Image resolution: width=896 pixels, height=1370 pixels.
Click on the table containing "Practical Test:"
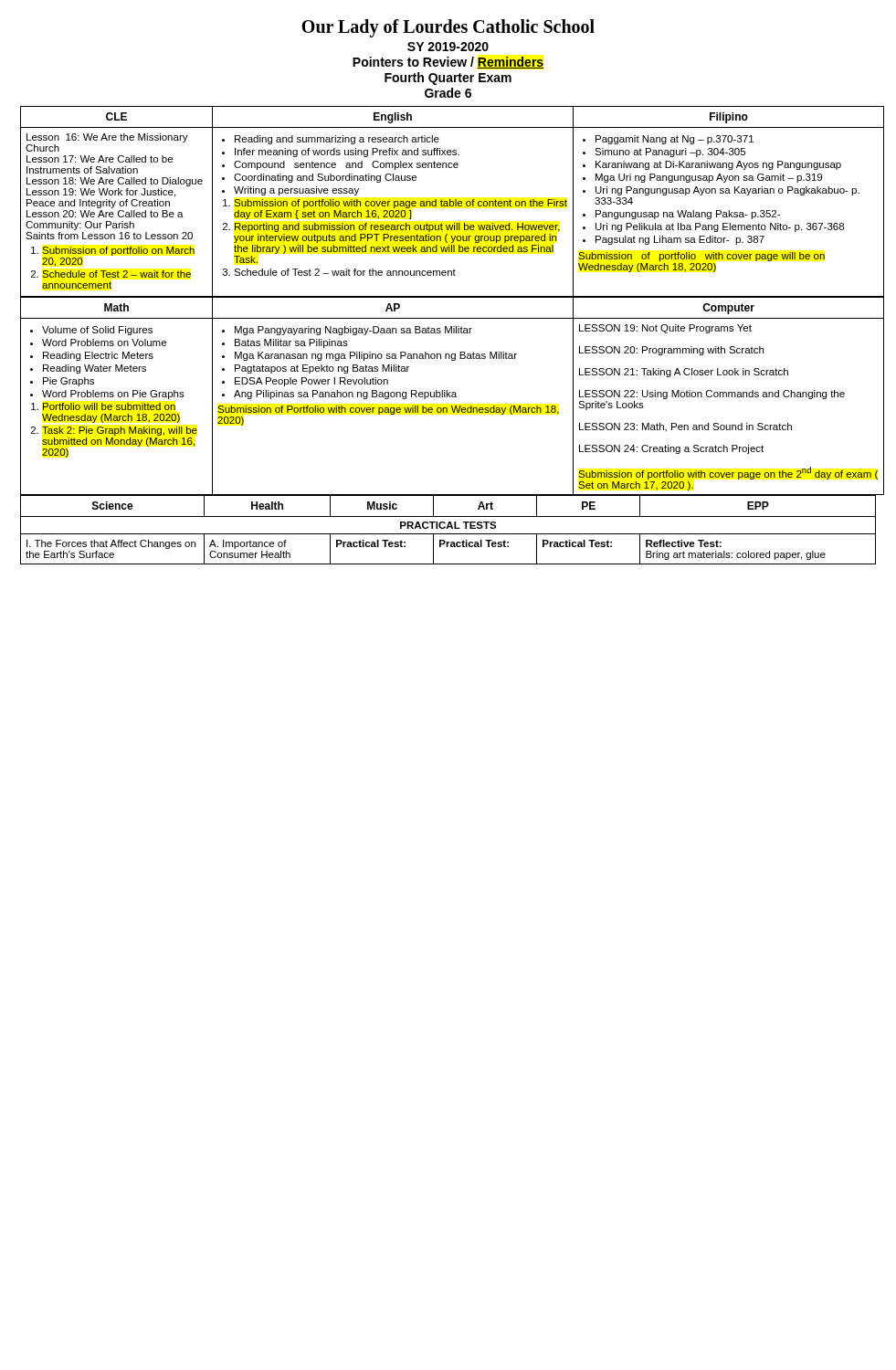pos(448,530)
